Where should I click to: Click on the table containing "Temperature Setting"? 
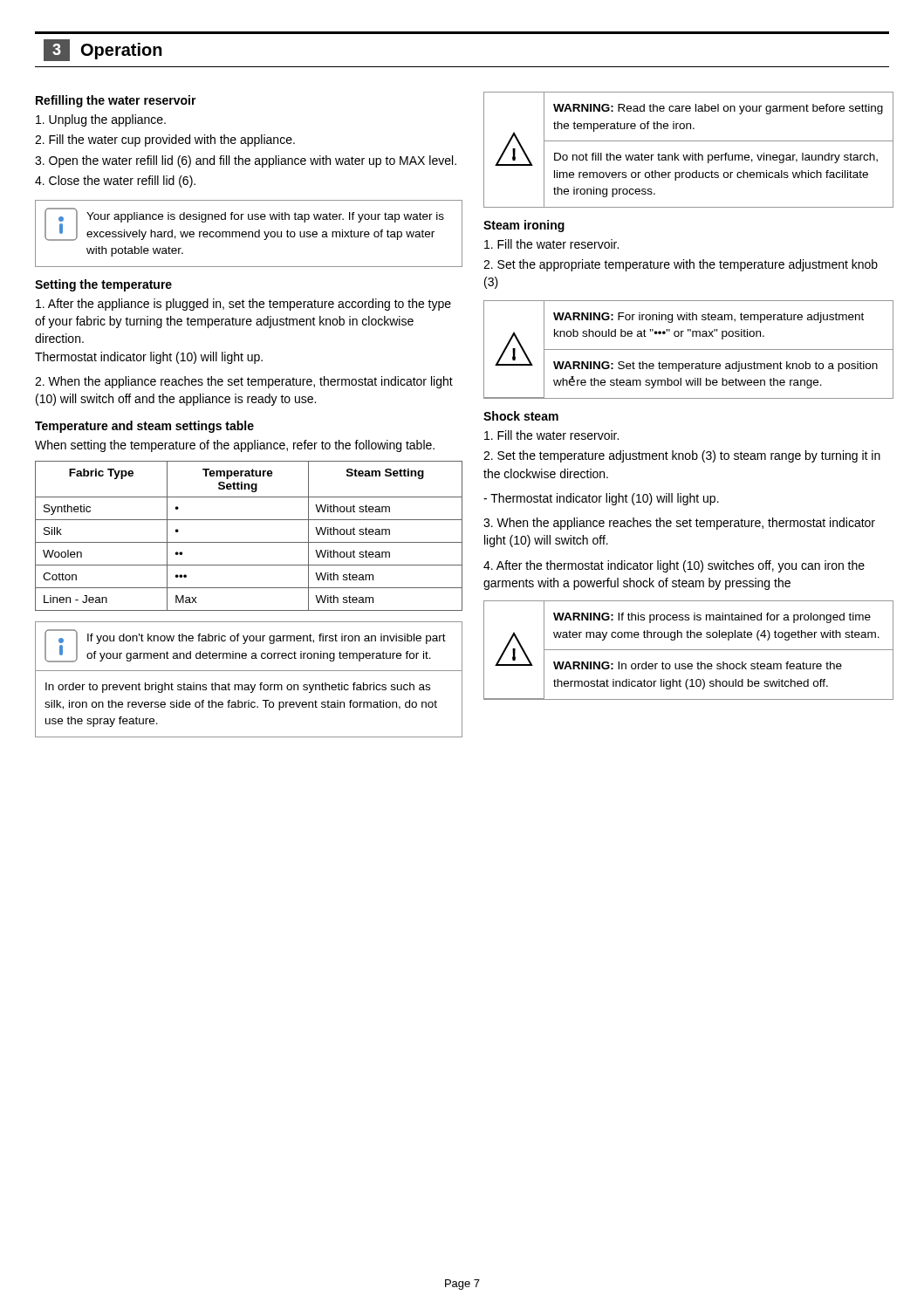[x=249, y=536]
